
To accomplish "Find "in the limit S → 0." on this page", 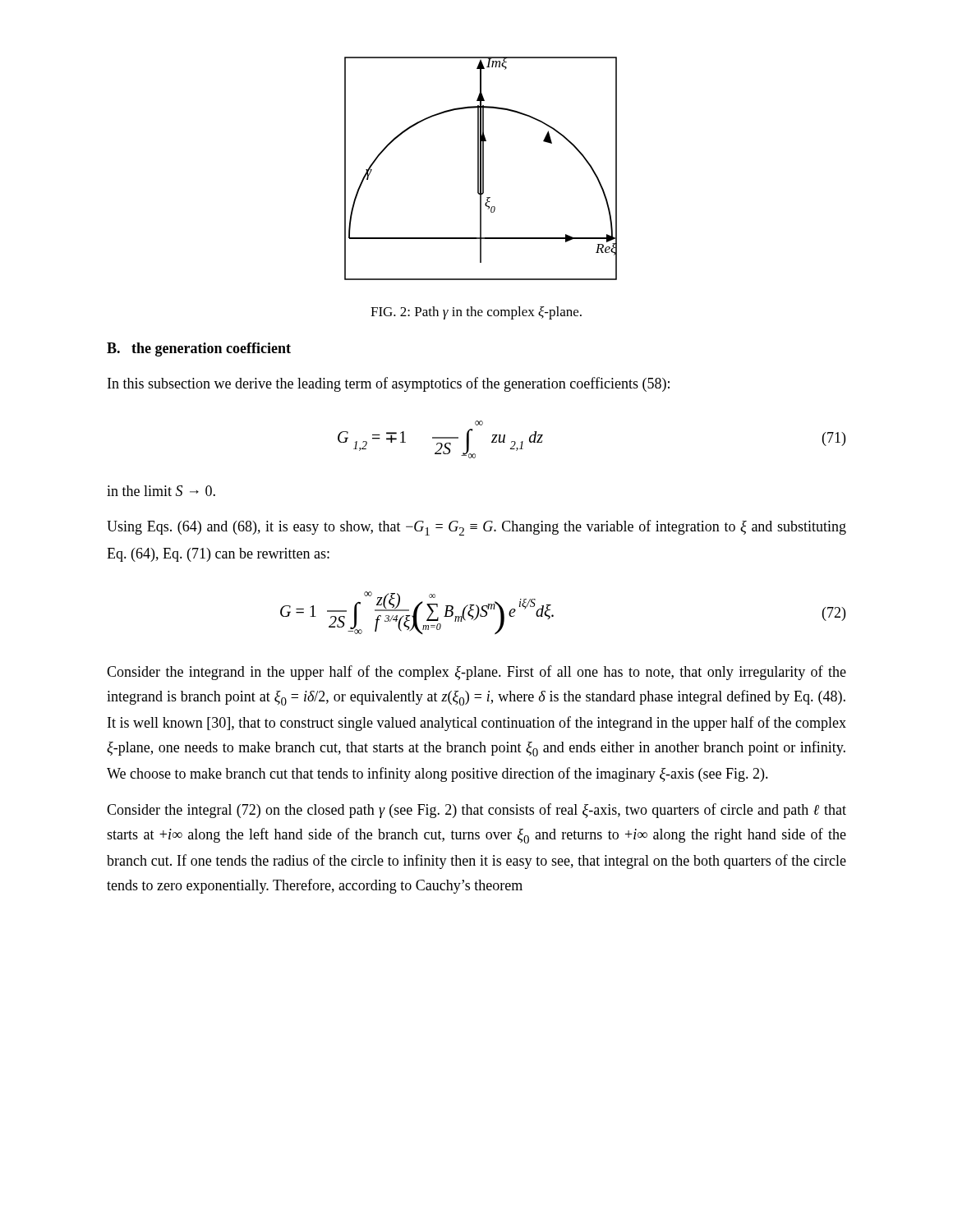I will click(161, 491).
